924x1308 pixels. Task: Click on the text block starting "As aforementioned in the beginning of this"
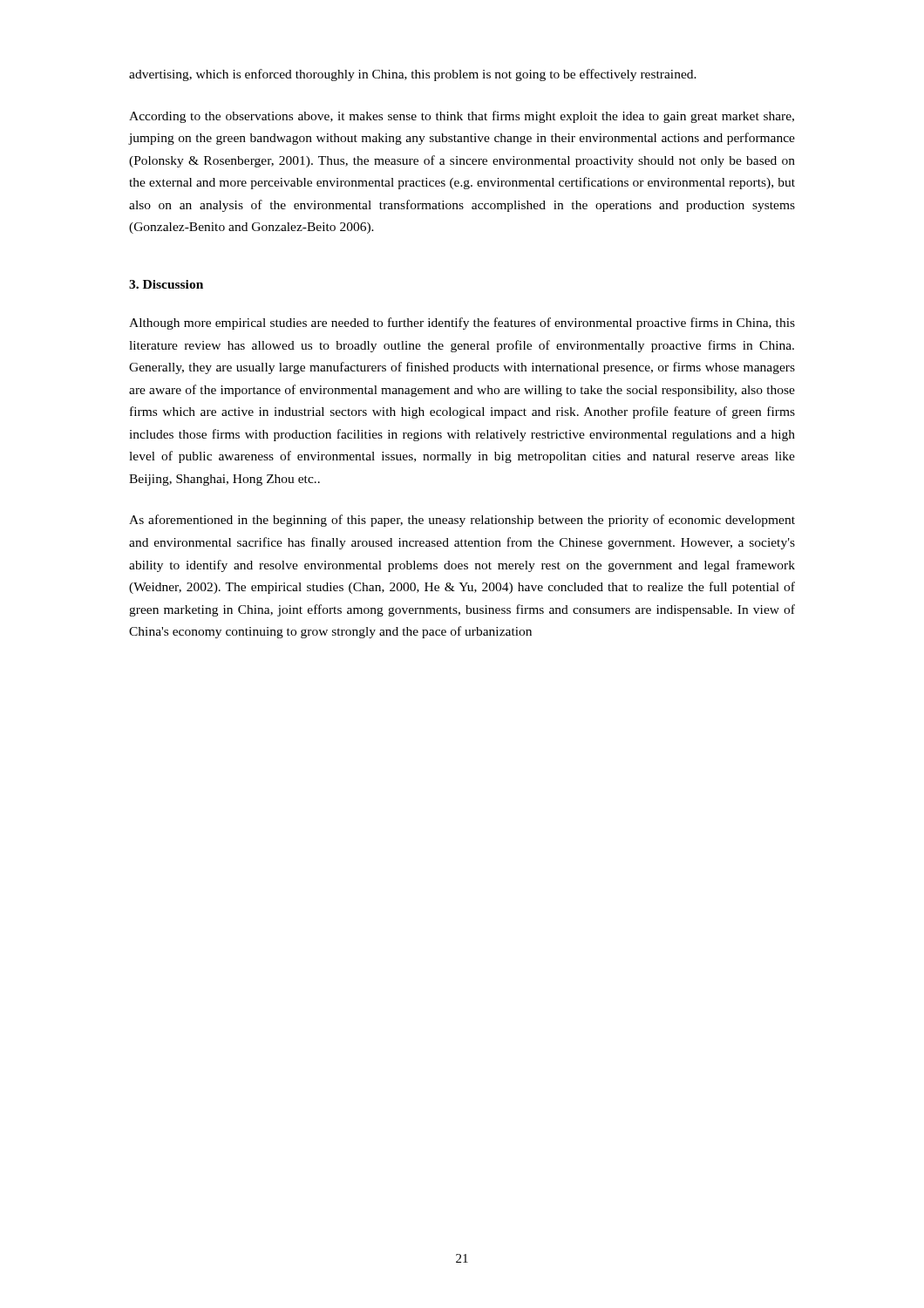(462, 576)
